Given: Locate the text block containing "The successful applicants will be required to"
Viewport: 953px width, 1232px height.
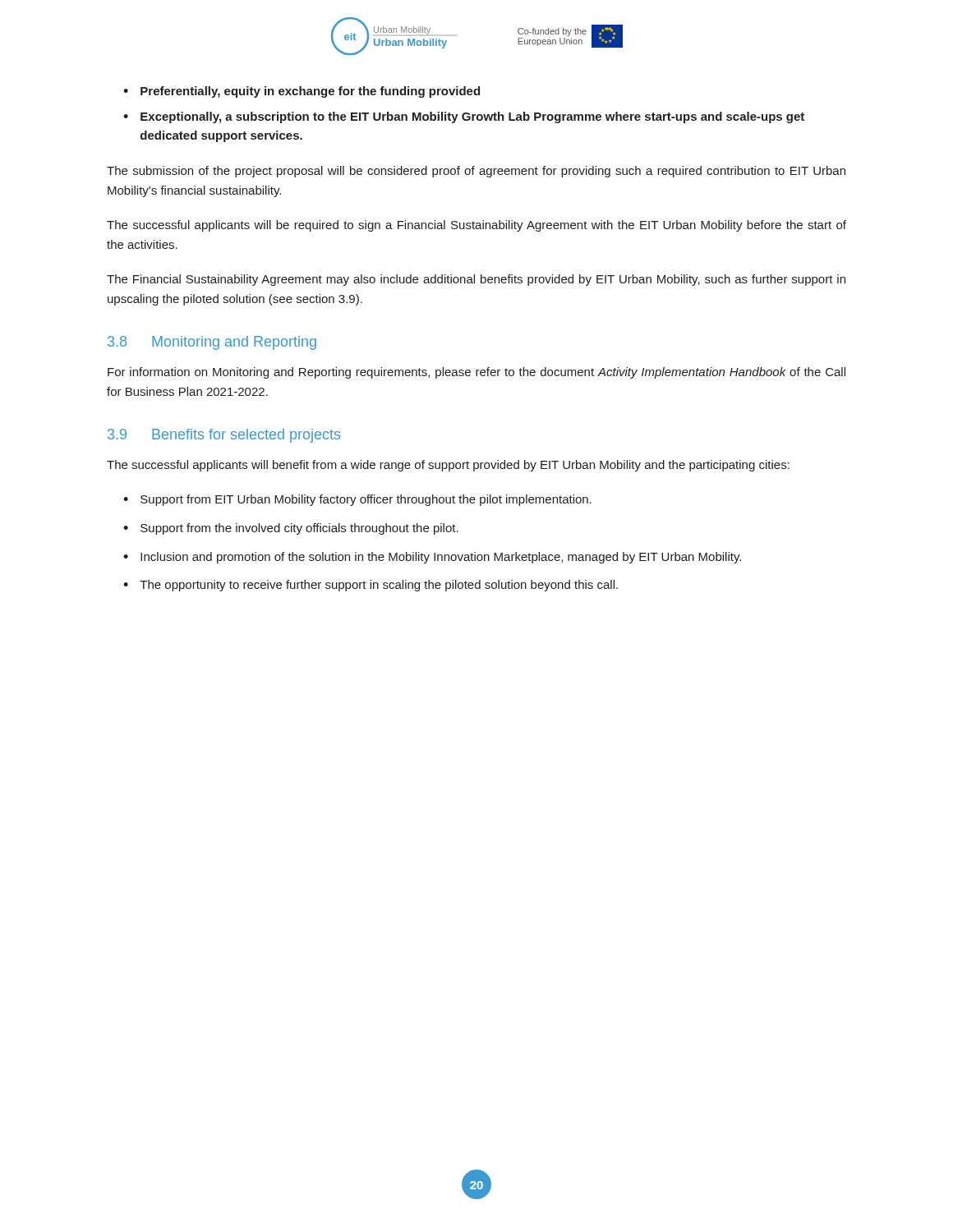Looking at the screenshot, I should tap(476, 235).
